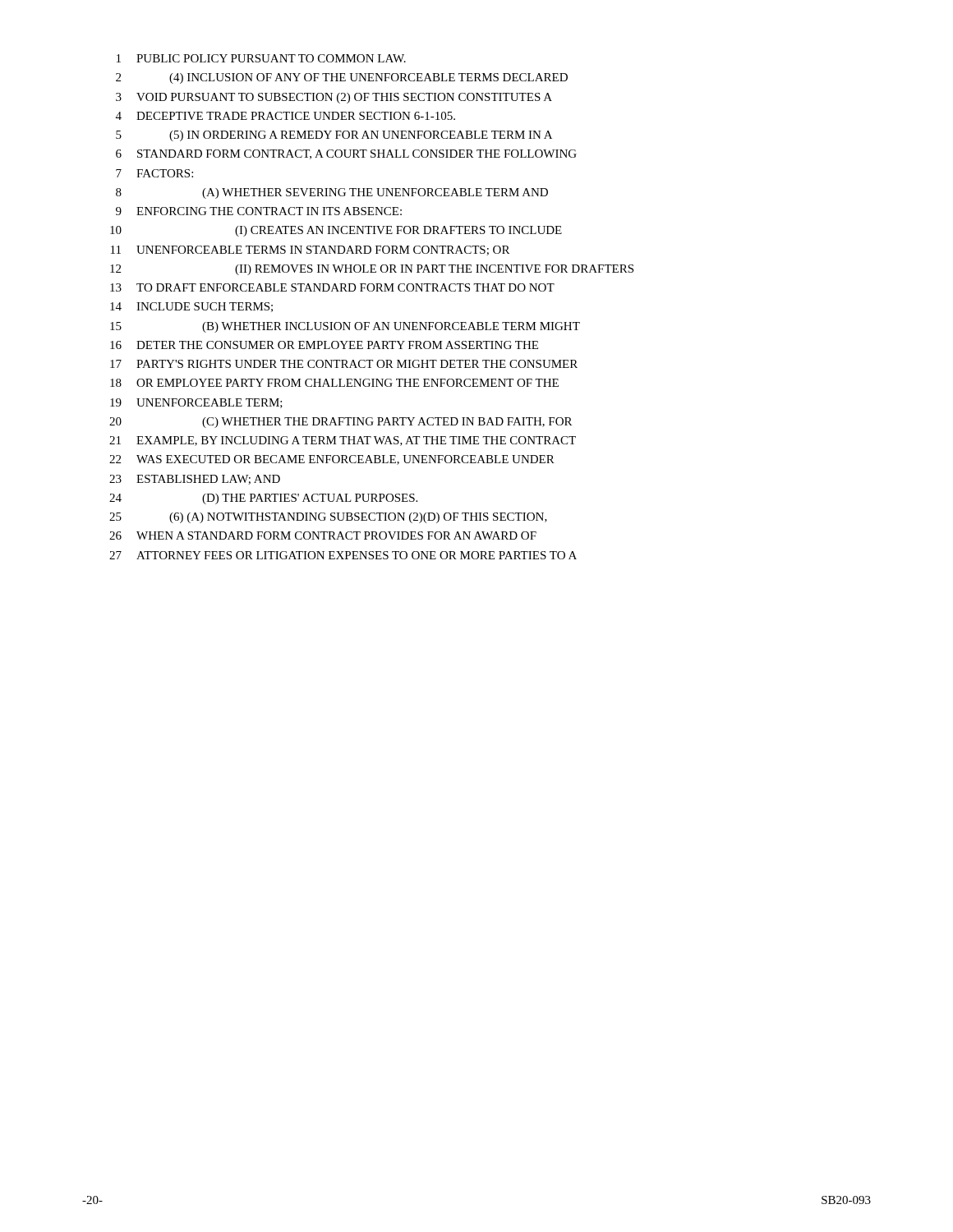Find "9 ENFORCING THE CONTRACT IN ITS ABSENCE:" on this page
953x1232 pixels.
[259, 211]
